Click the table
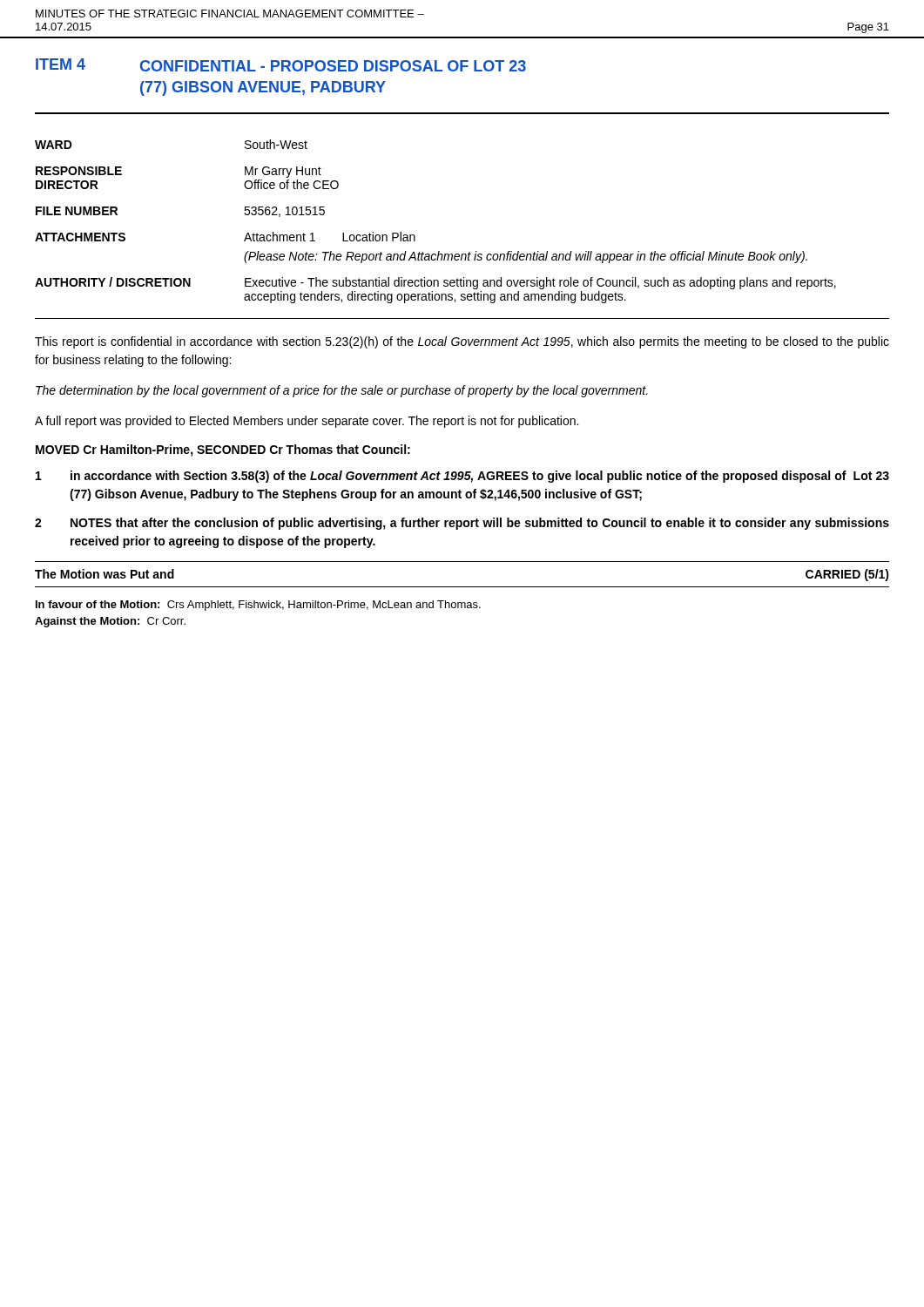The width and height of the screenshot is (924, 1307). (x=462, y=220)
